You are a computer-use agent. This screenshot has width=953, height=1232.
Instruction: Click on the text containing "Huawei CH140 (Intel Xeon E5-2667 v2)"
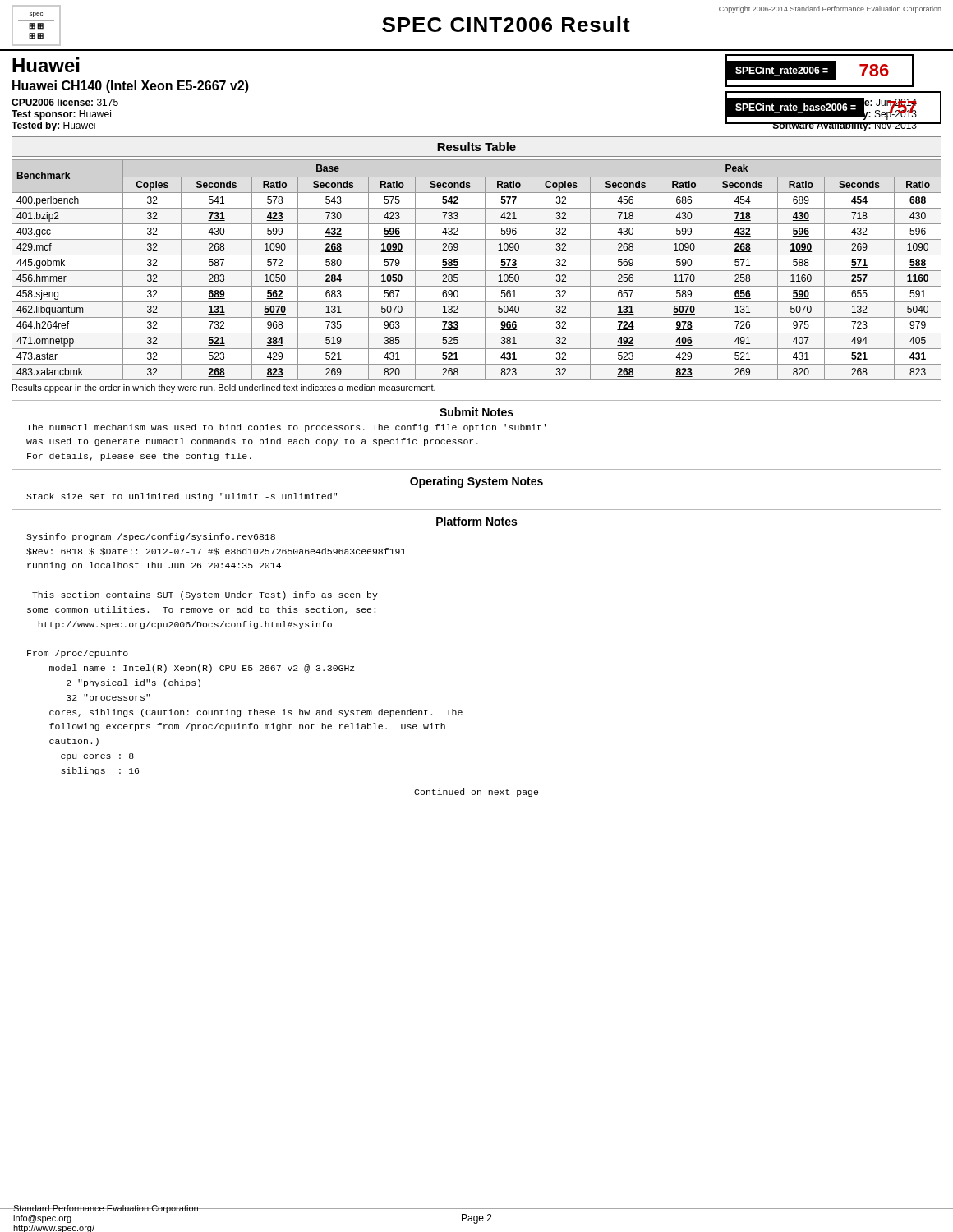130,86
